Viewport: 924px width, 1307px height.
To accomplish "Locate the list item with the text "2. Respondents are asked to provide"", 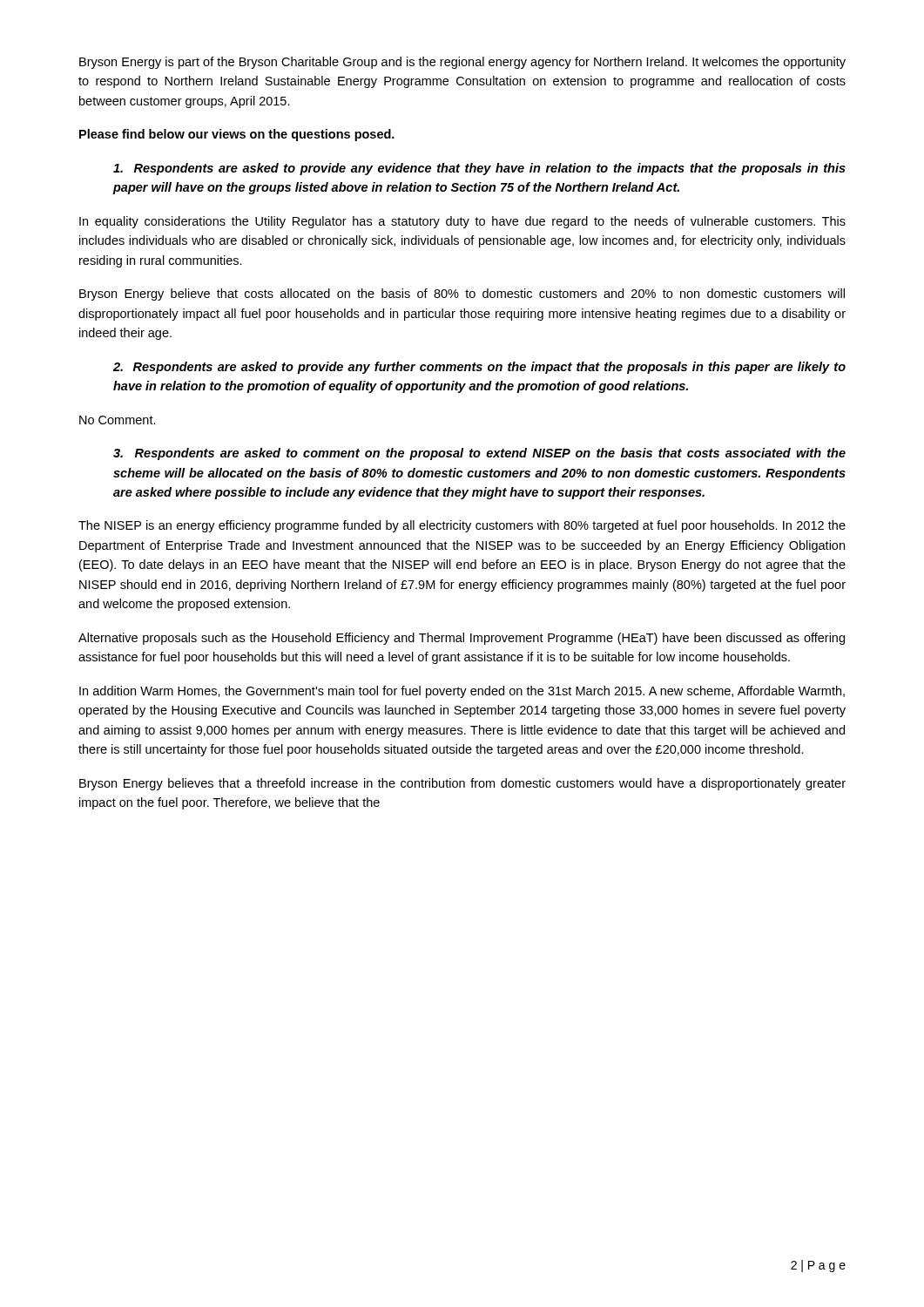I will click(479, 376).
